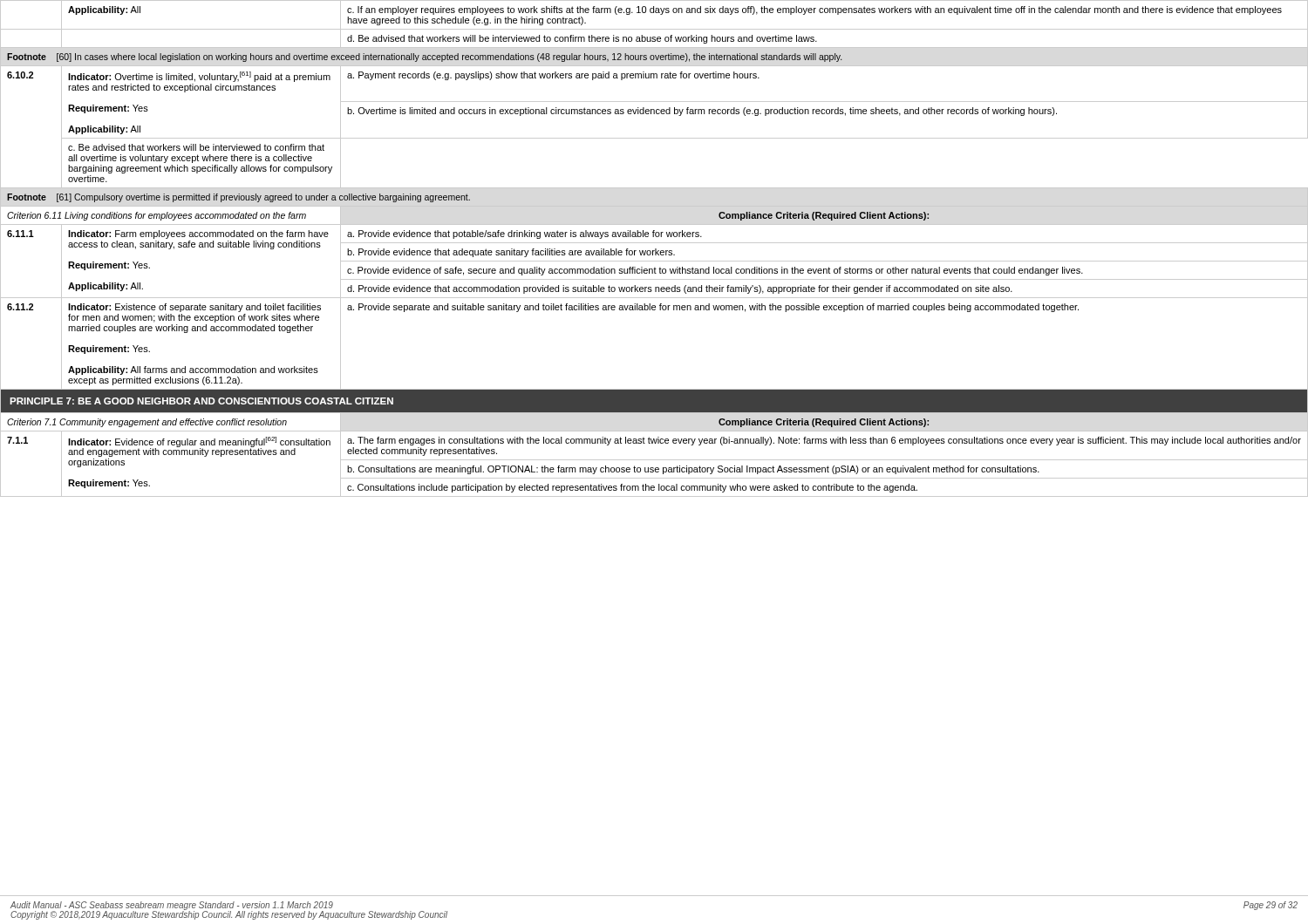
Task: Point to the block beginning "d. Provide evidence"
Action: [680, 288]
